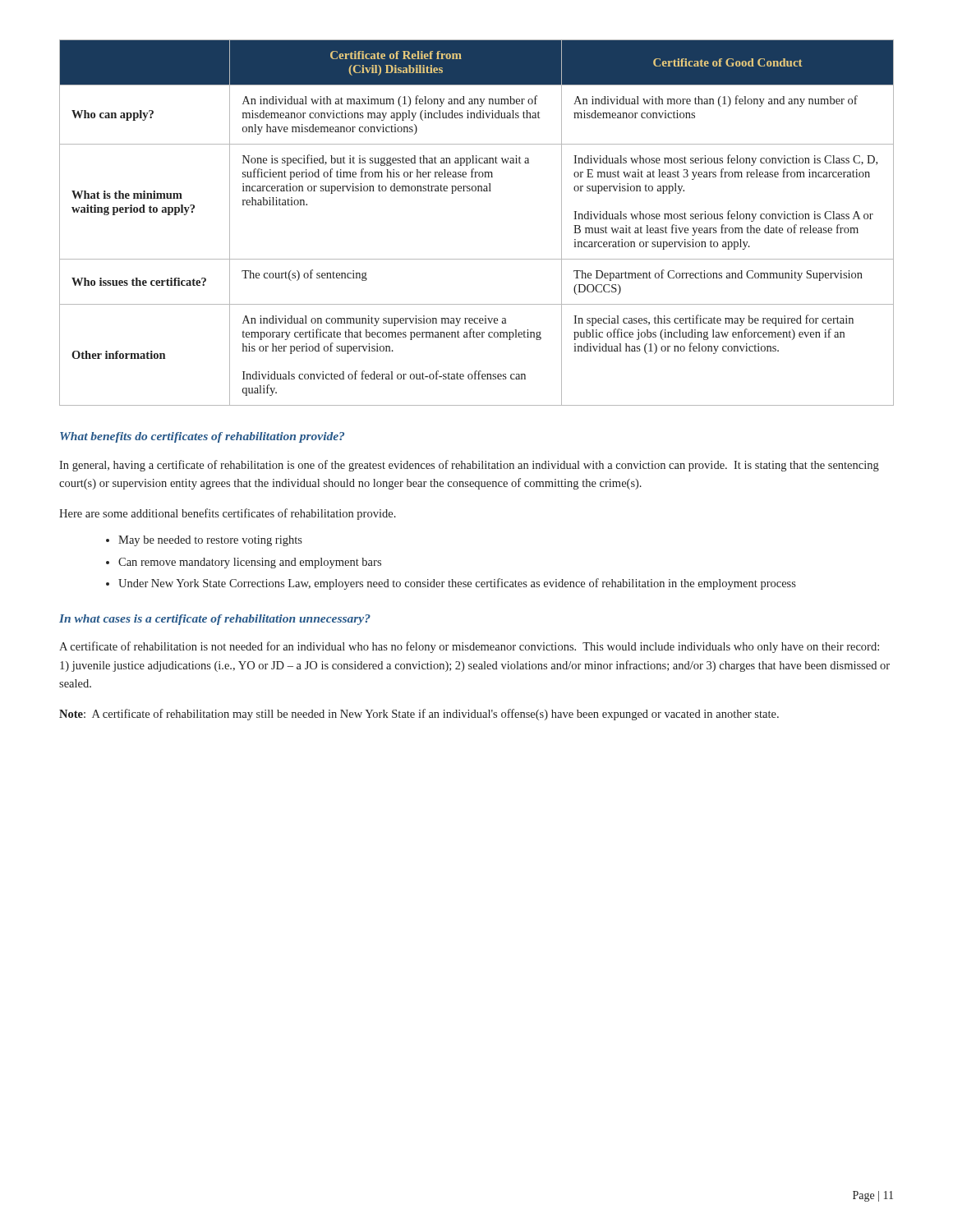953x1232 pixels.
Task: Locate the section header that reads "In what cases is"
Action: click(215, 620)
